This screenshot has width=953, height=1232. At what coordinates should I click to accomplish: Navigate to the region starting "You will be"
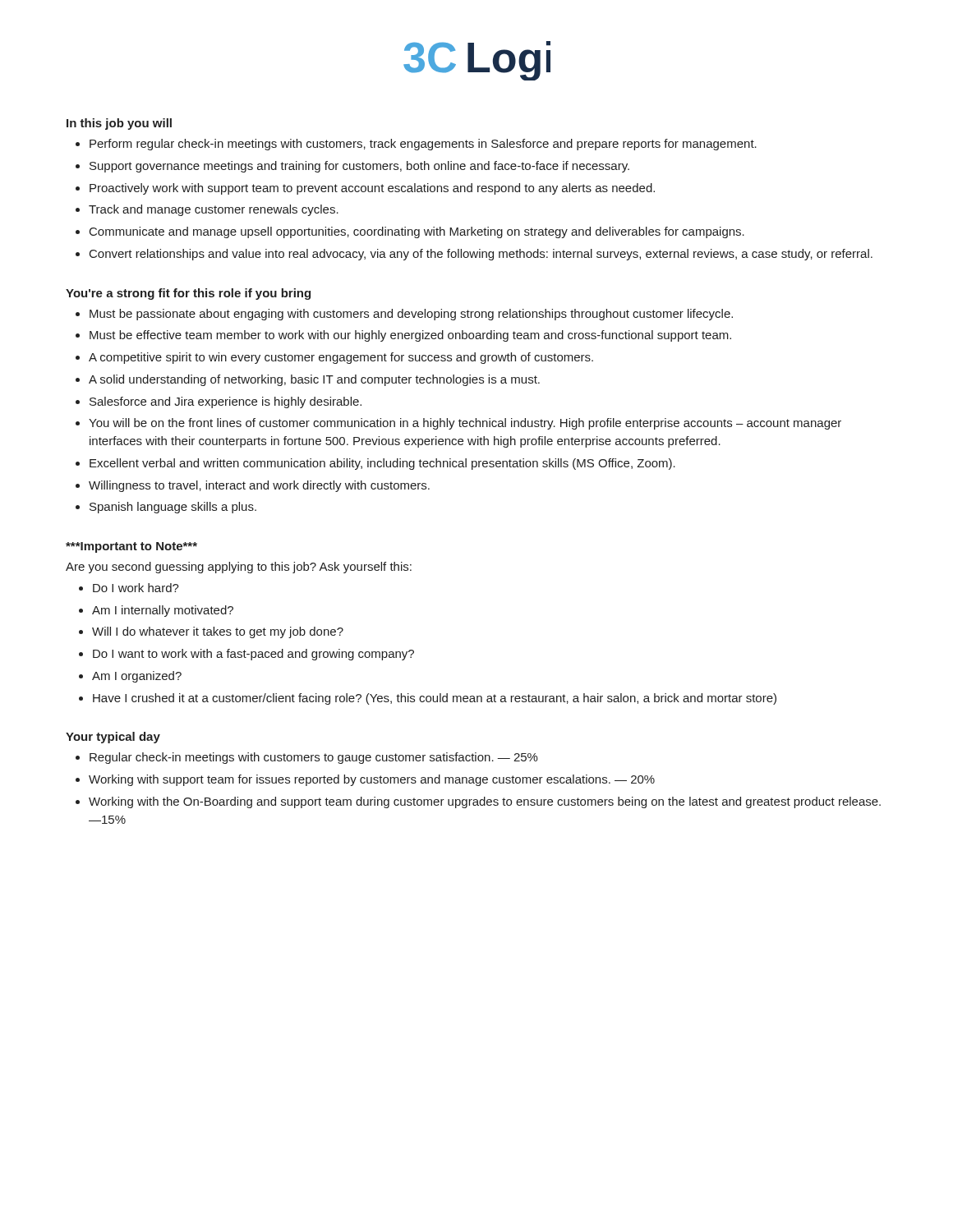465,432
